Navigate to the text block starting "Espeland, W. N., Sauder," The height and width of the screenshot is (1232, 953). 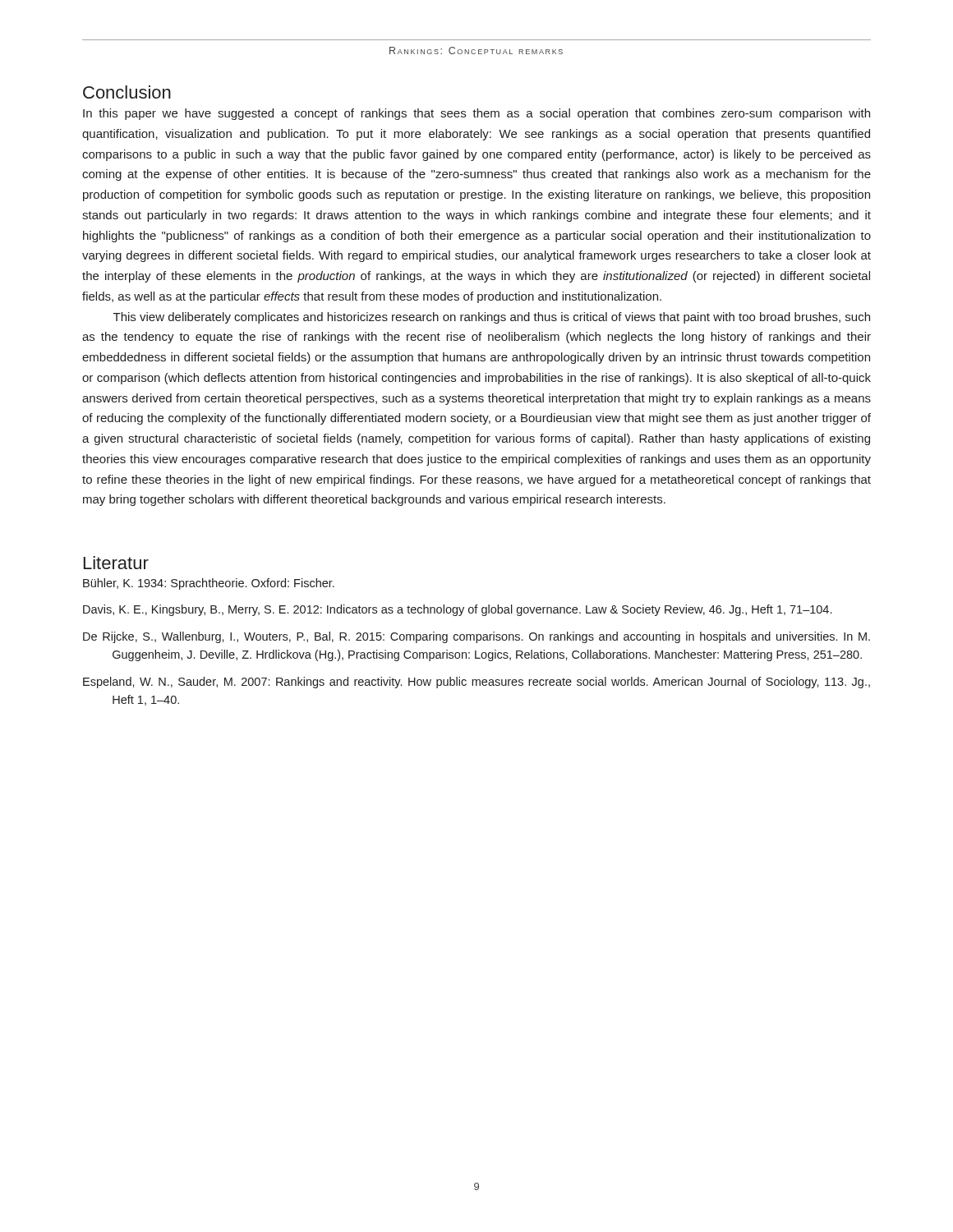[x=476, y=691]
